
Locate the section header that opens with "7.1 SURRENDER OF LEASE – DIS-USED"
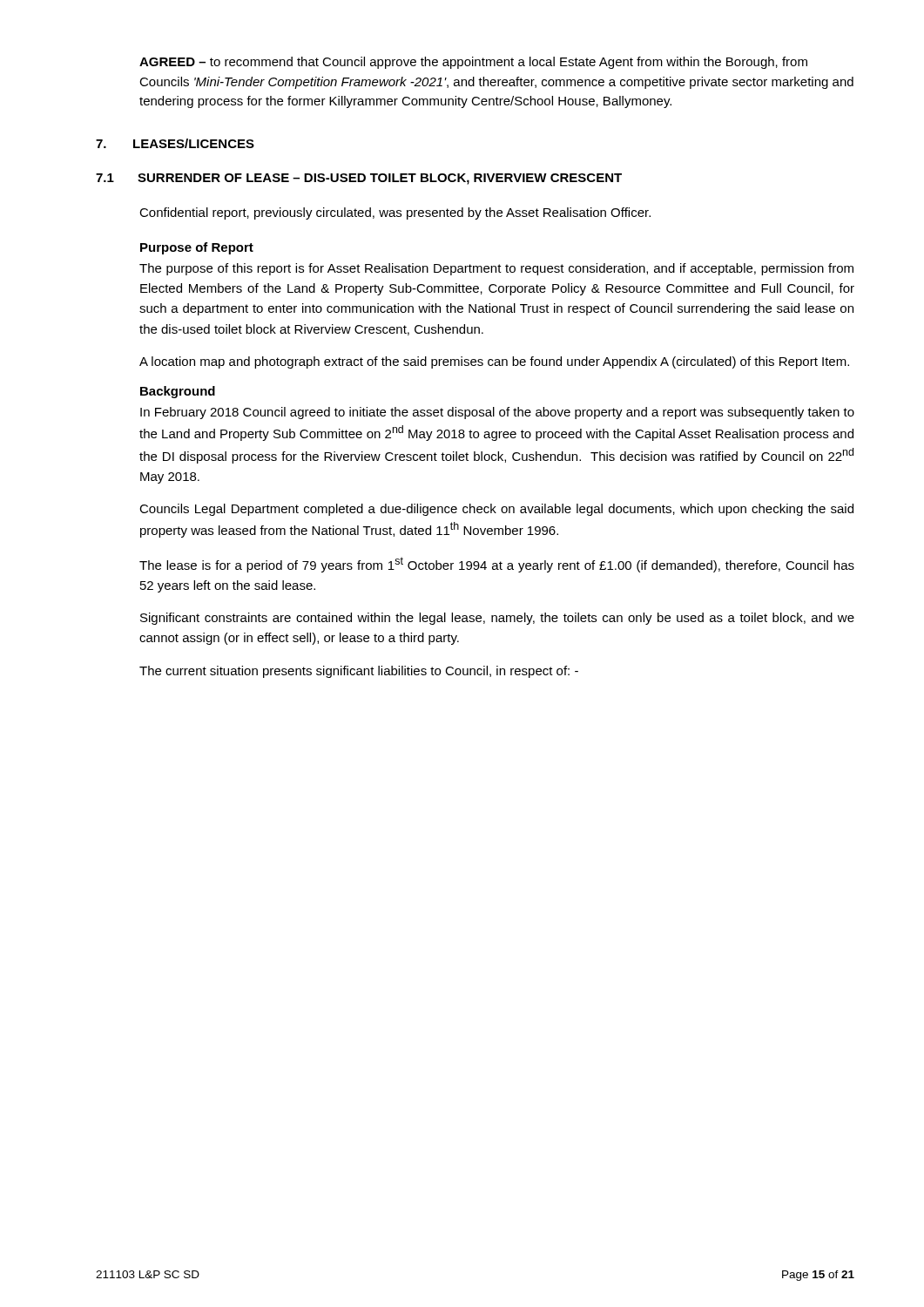475,177
